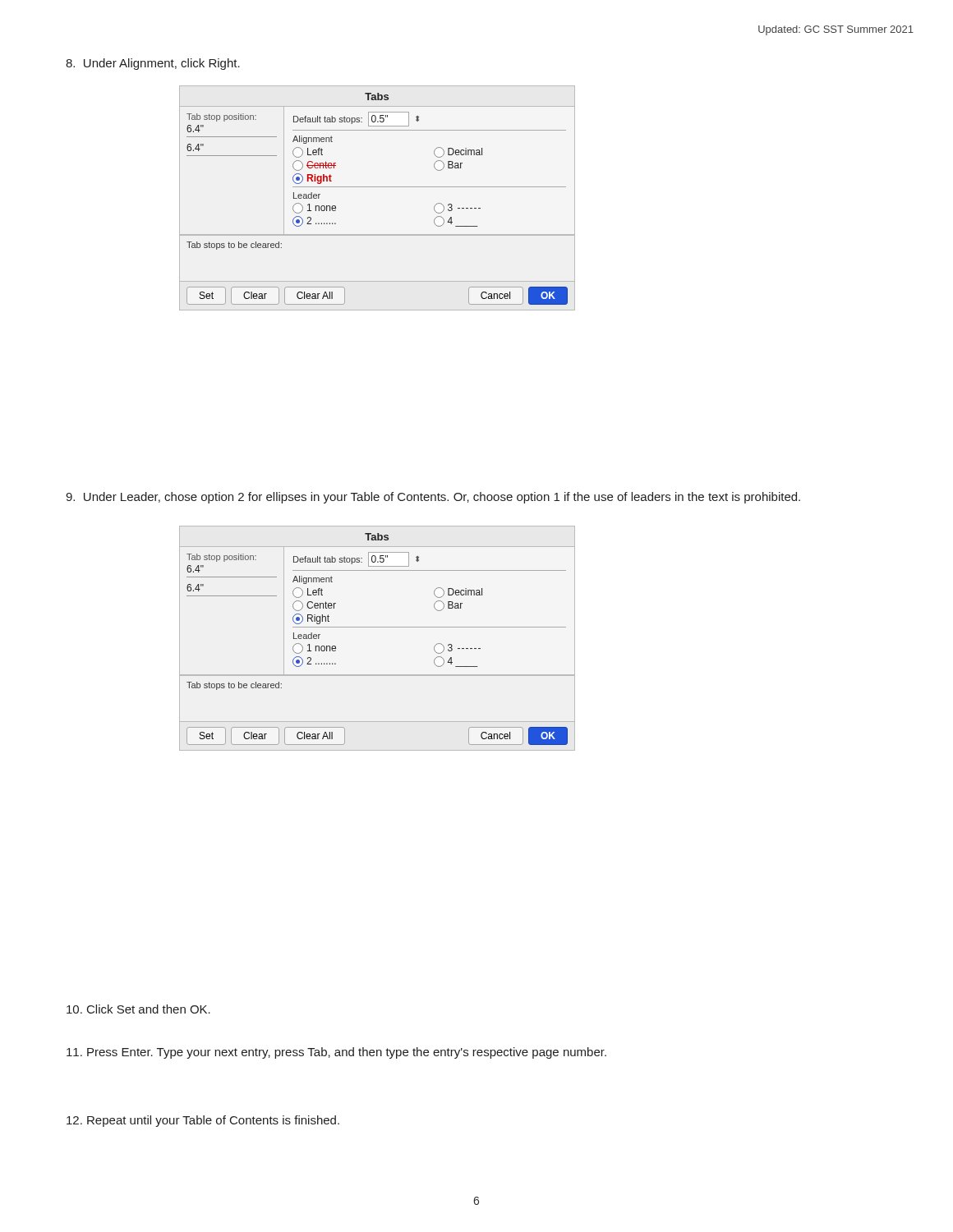Select the element starting "8. Under Alignment, click Right."

pyautogui.click(x=153, y=63)
